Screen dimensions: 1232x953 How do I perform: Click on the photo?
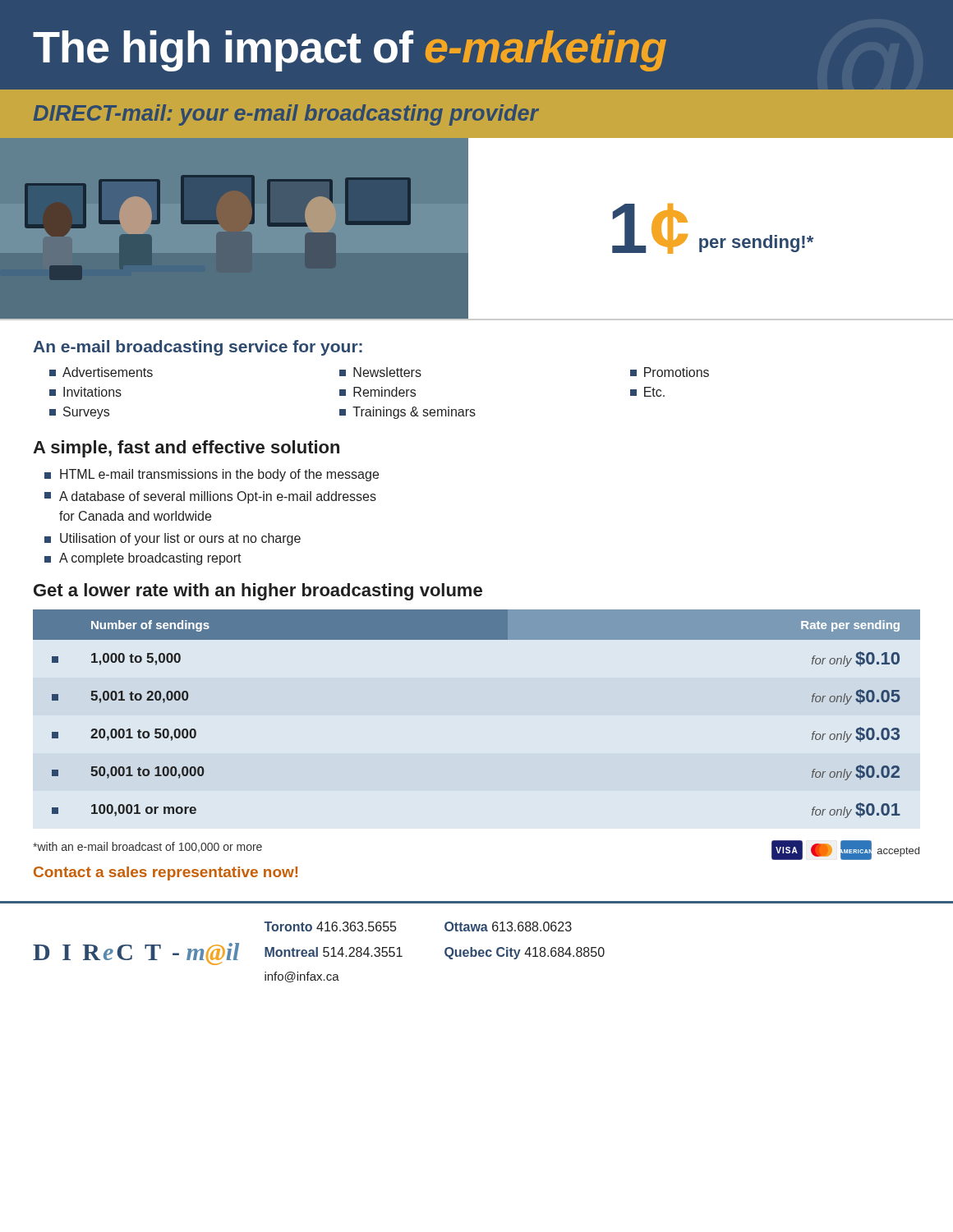coord(234,229)
